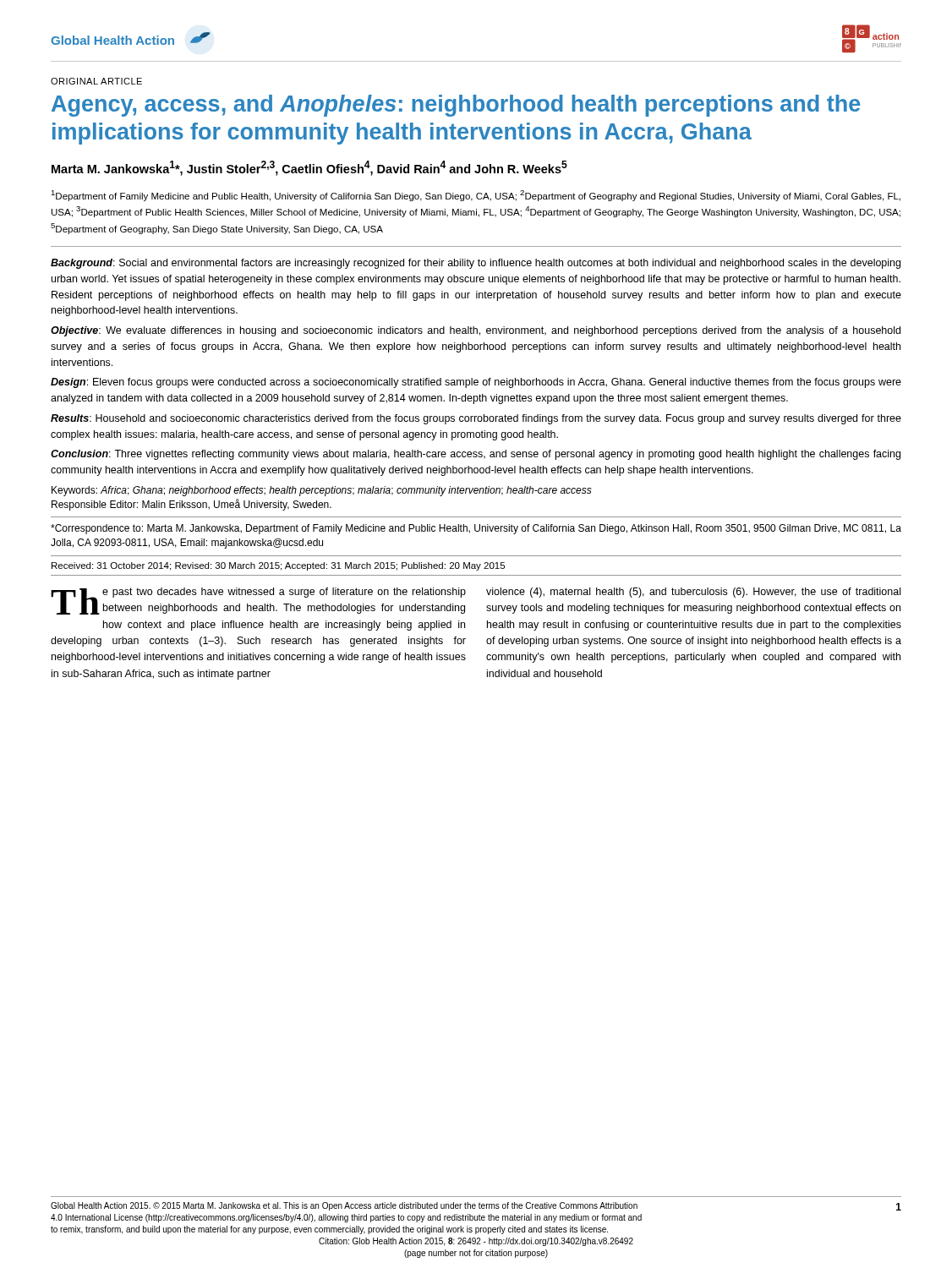952x1268 pixels.
Task: Find the title on this page that starts "Agency, access, and Anopheles:"
Action: [456, 118]
